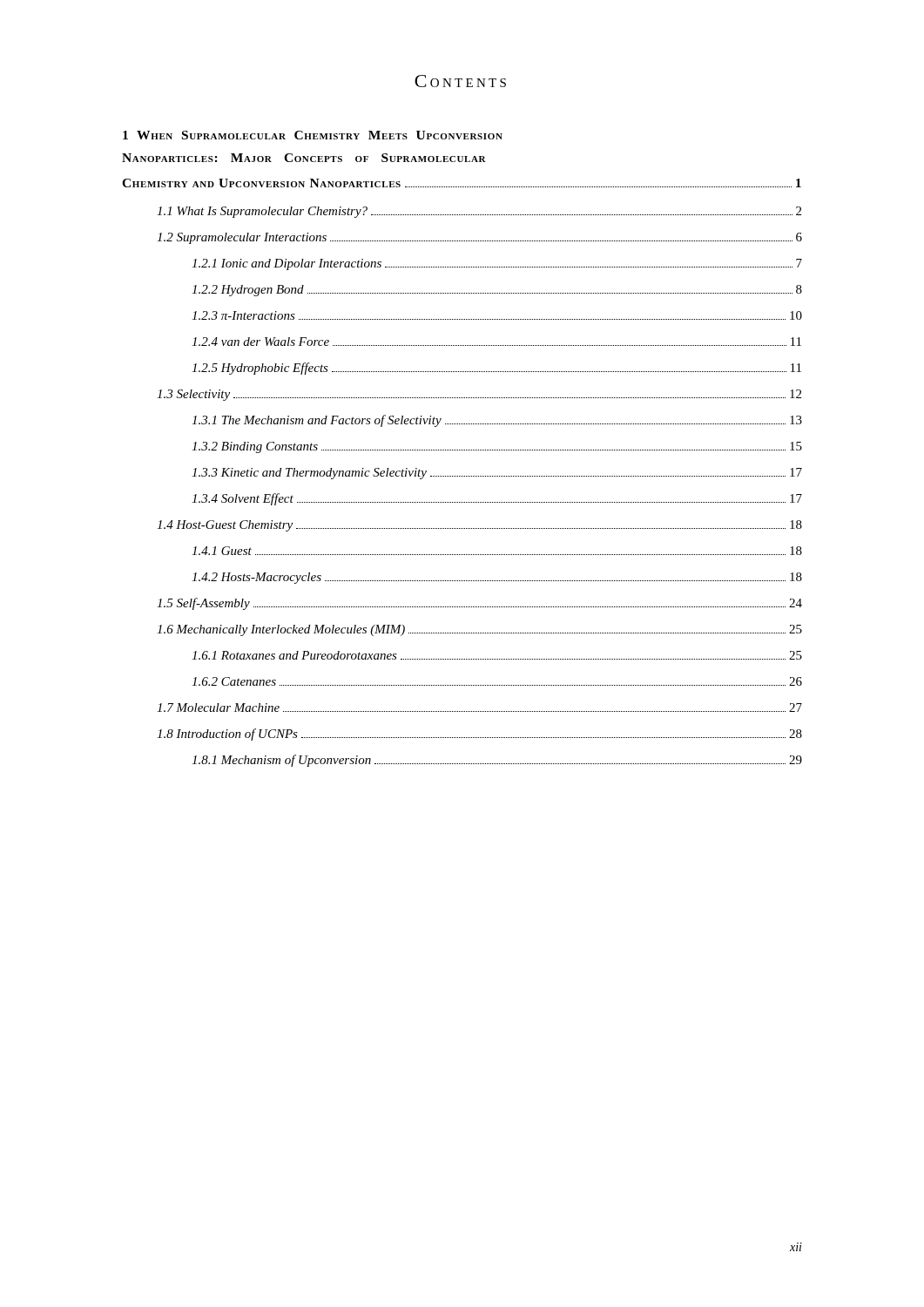This screenshot has width=924, height=1307.
Task: Locate the list item that reads "7 Molecular Machine 27"
Action: 479,708
